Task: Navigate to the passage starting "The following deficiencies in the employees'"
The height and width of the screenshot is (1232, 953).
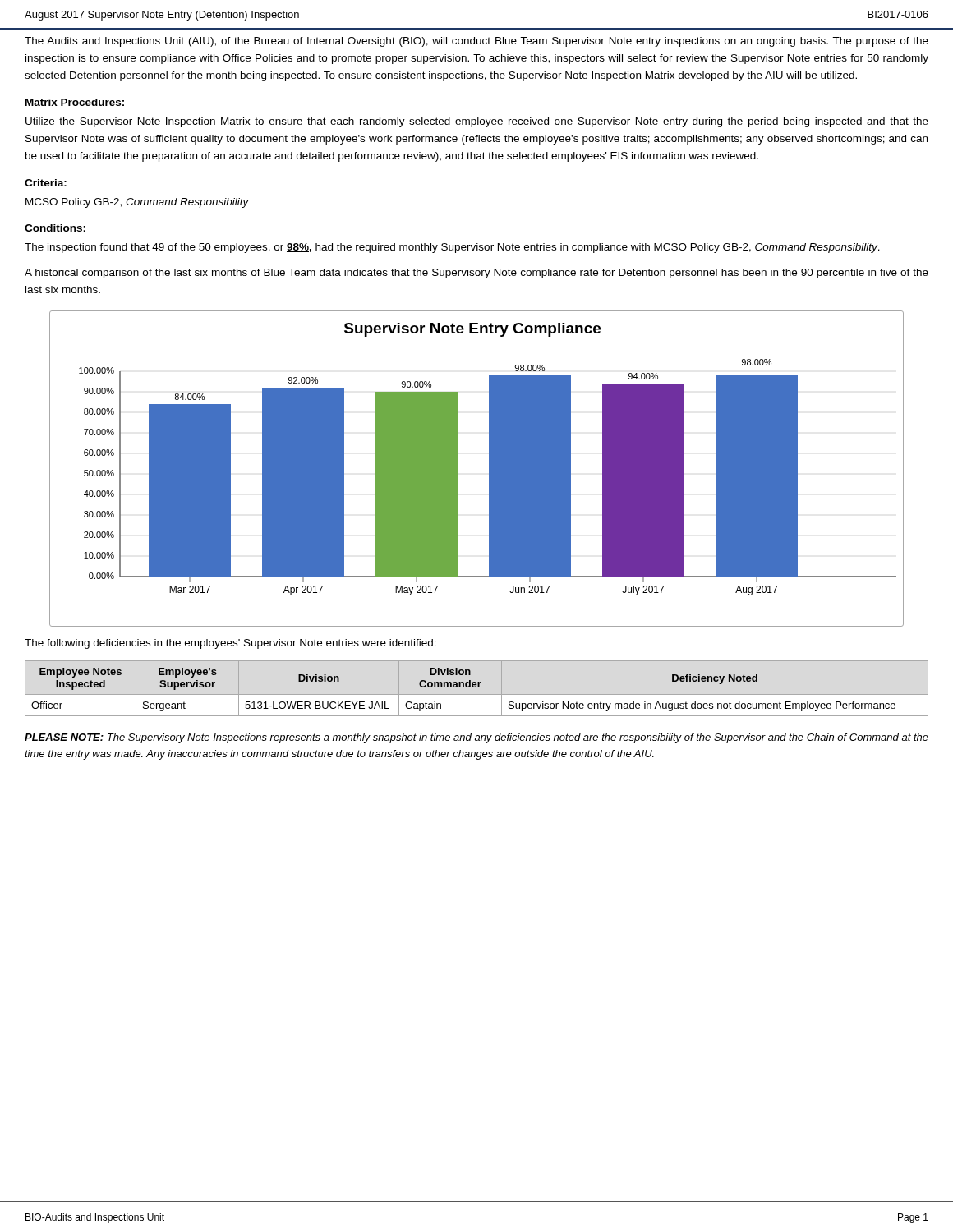Action: (231, 643)
